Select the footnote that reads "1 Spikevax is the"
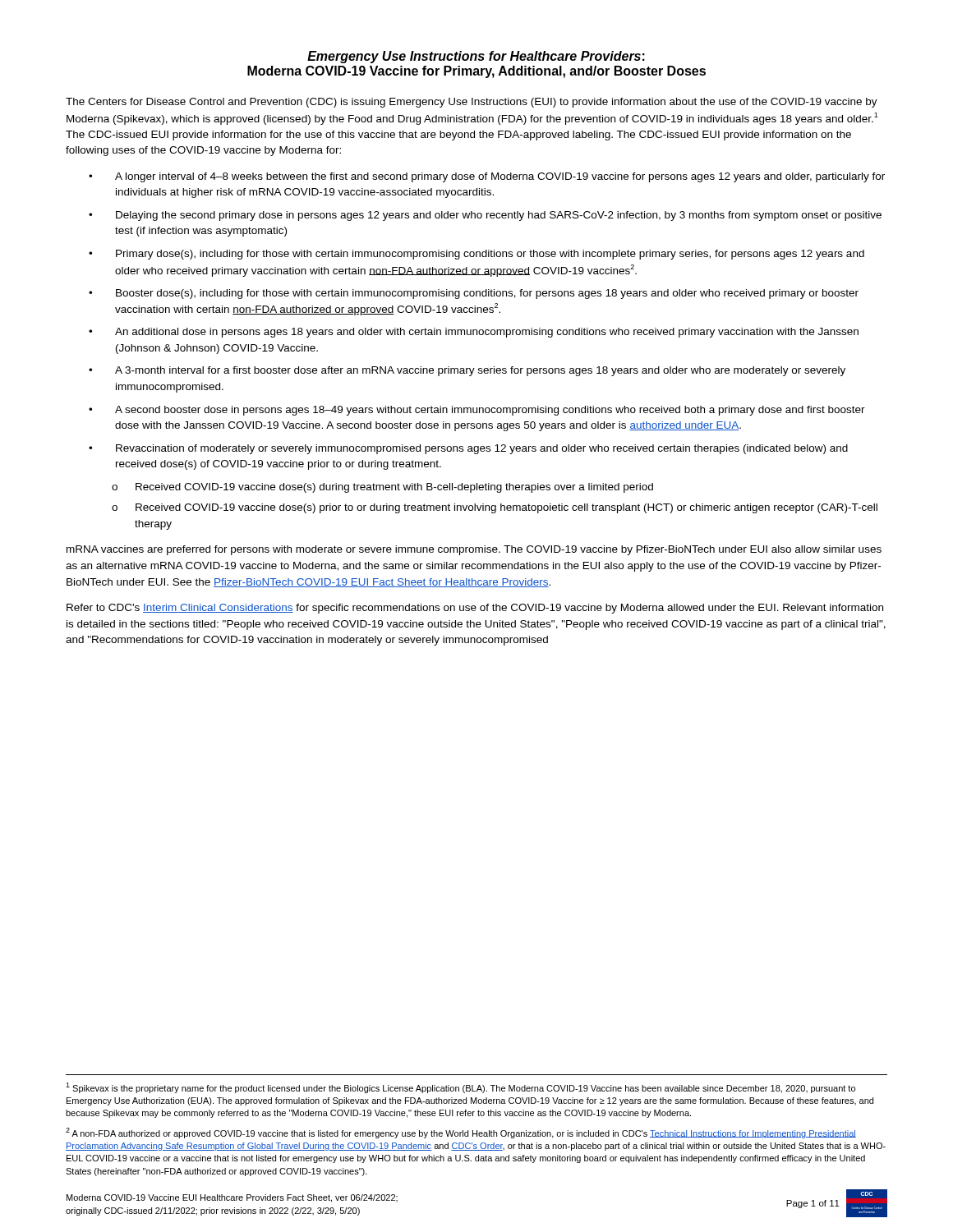 click(x=470, y=1099)
